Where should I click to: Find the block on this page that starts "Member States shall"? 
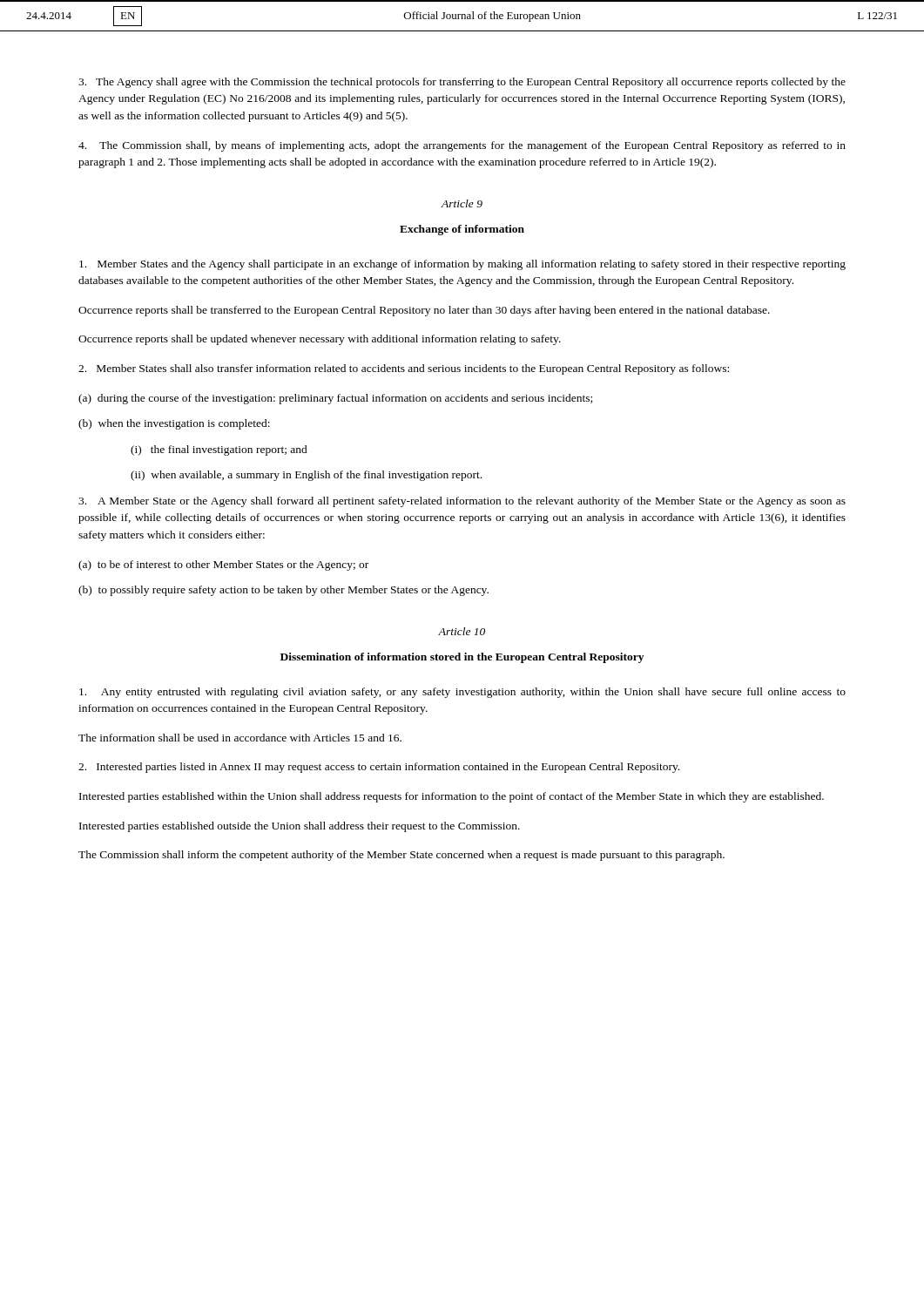[404, 368]
